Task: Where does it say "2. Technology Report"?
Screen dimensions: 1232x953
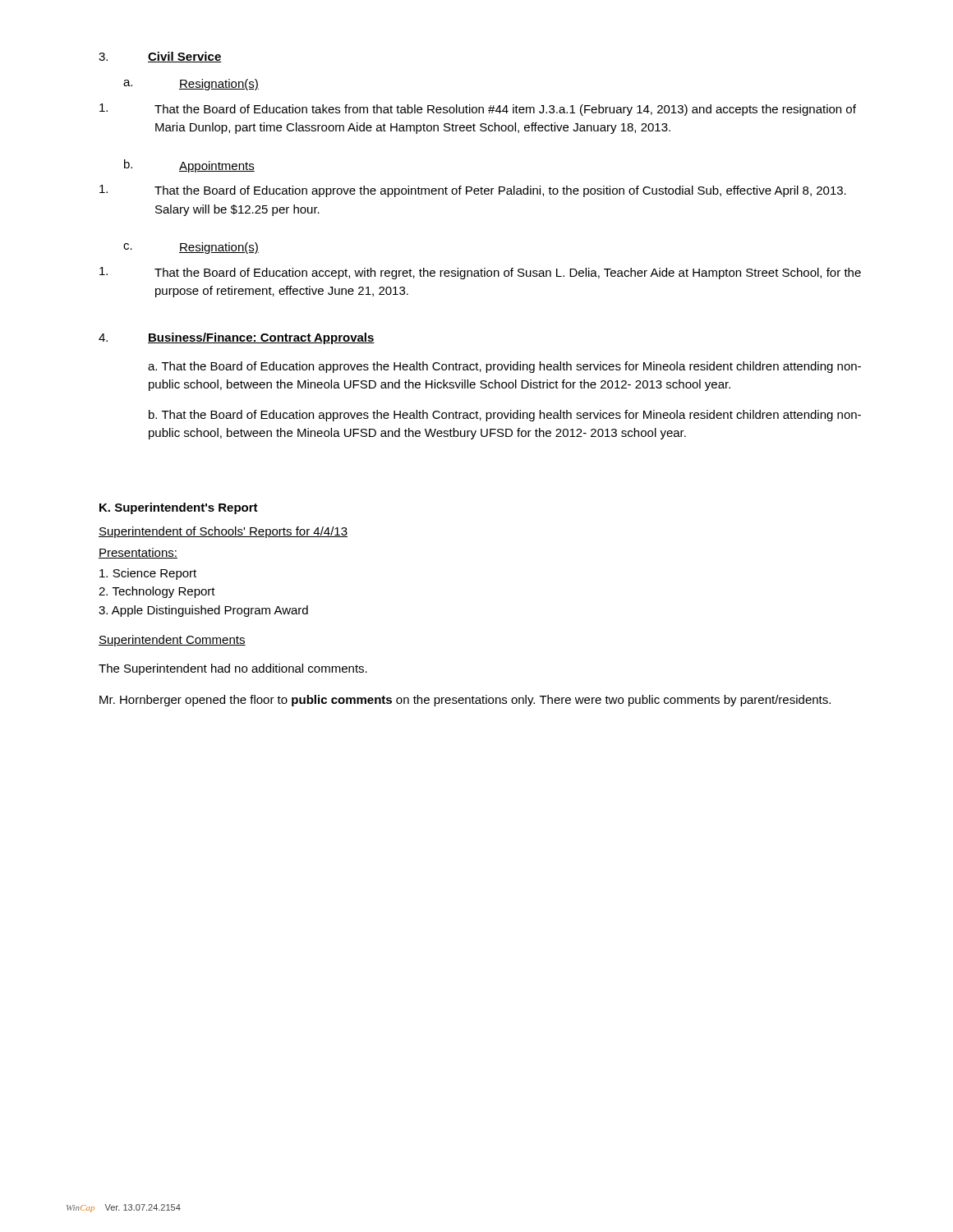Action: (157, 591)
